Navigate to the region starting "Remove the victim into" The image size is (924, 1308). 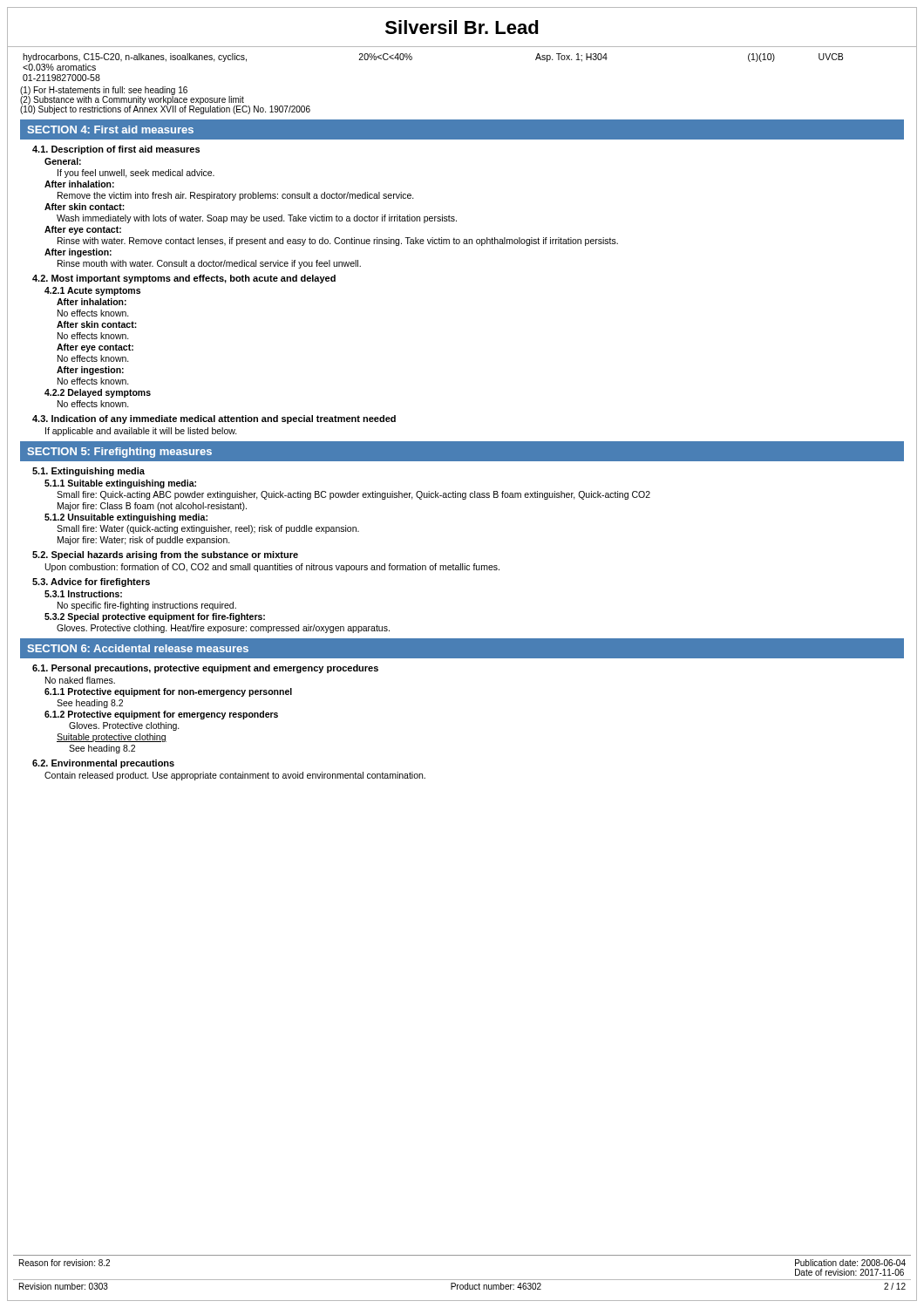235,195
